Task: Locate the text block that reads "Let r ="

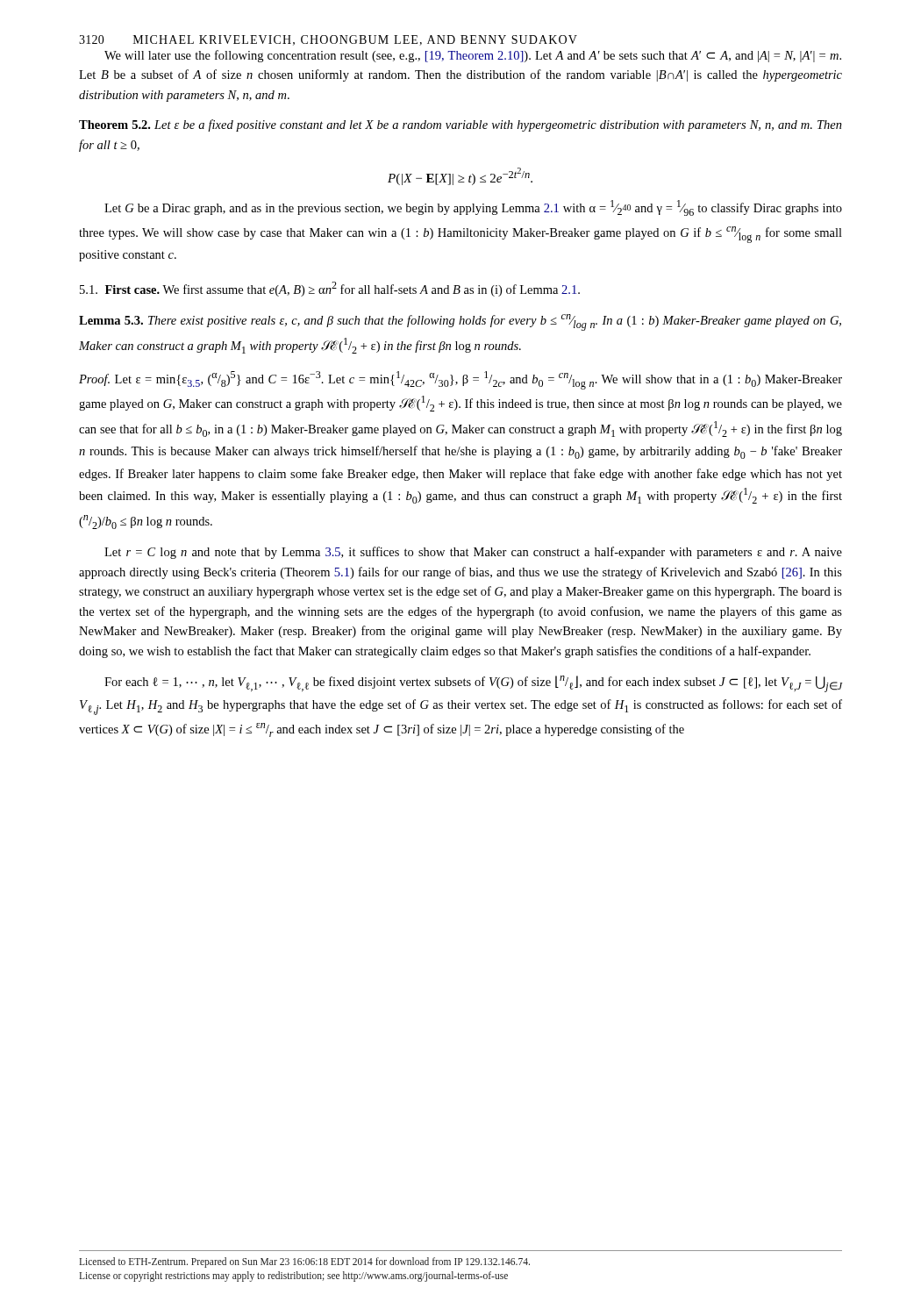Action: (x=460, y=602)
